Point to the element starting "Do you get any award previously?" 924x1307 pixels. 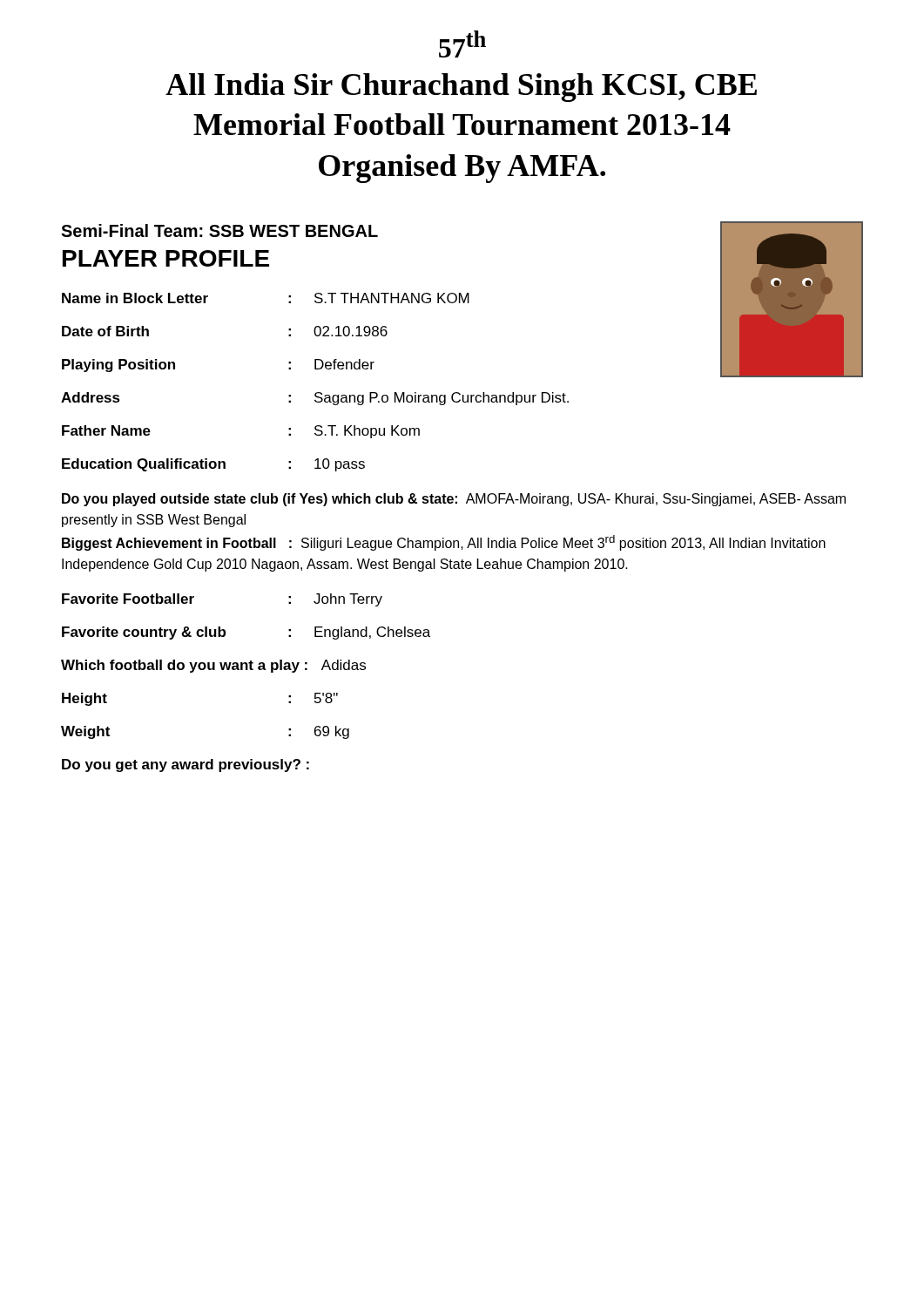coord(186,765)
